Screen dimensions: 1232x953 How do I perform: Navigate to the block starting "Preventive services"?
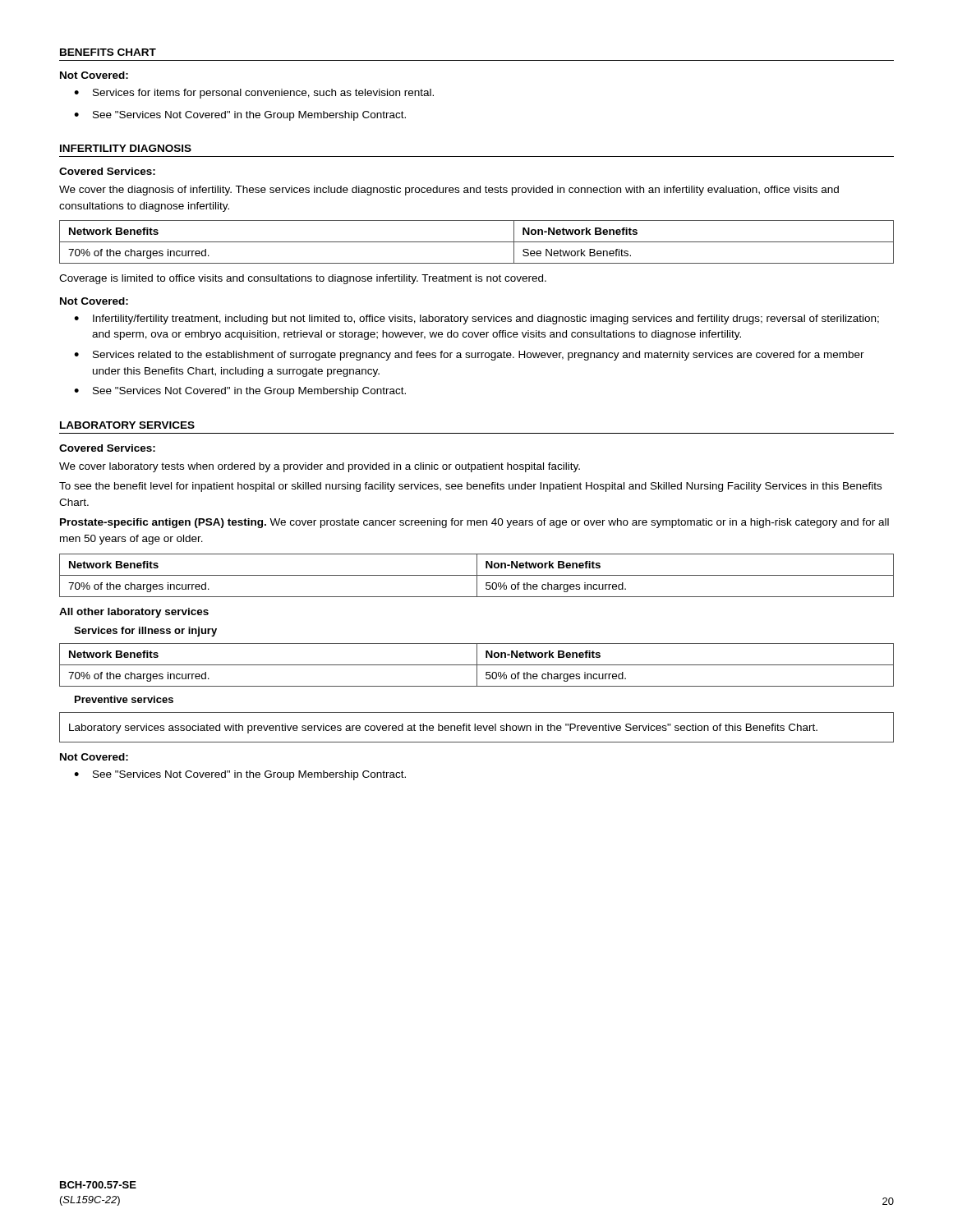pyautogui.click(x=124, y=699)
